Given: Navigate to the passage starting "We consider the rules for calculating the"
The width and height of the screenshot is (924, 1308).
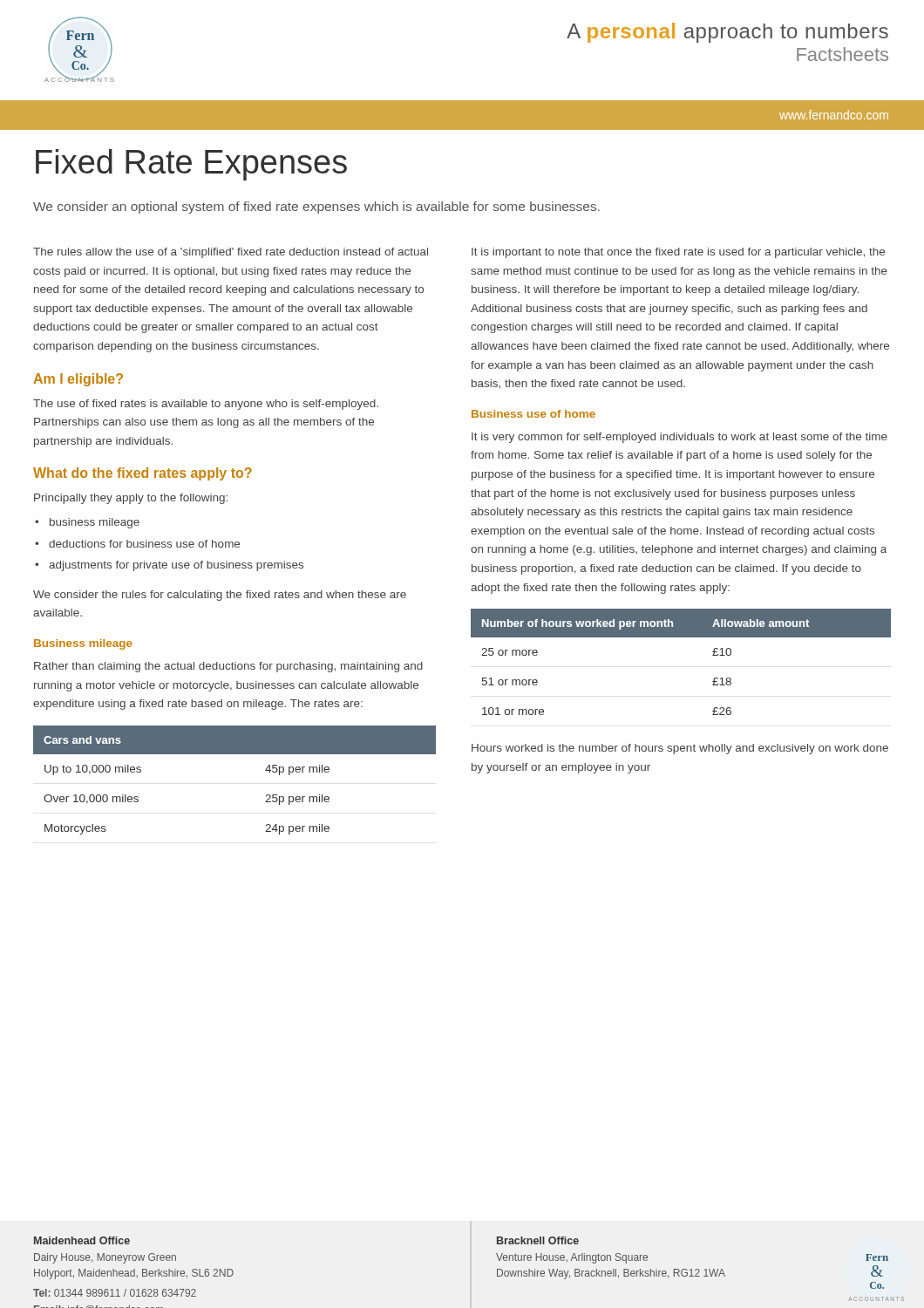Looking at the screenshot, I should click(220, 603).
